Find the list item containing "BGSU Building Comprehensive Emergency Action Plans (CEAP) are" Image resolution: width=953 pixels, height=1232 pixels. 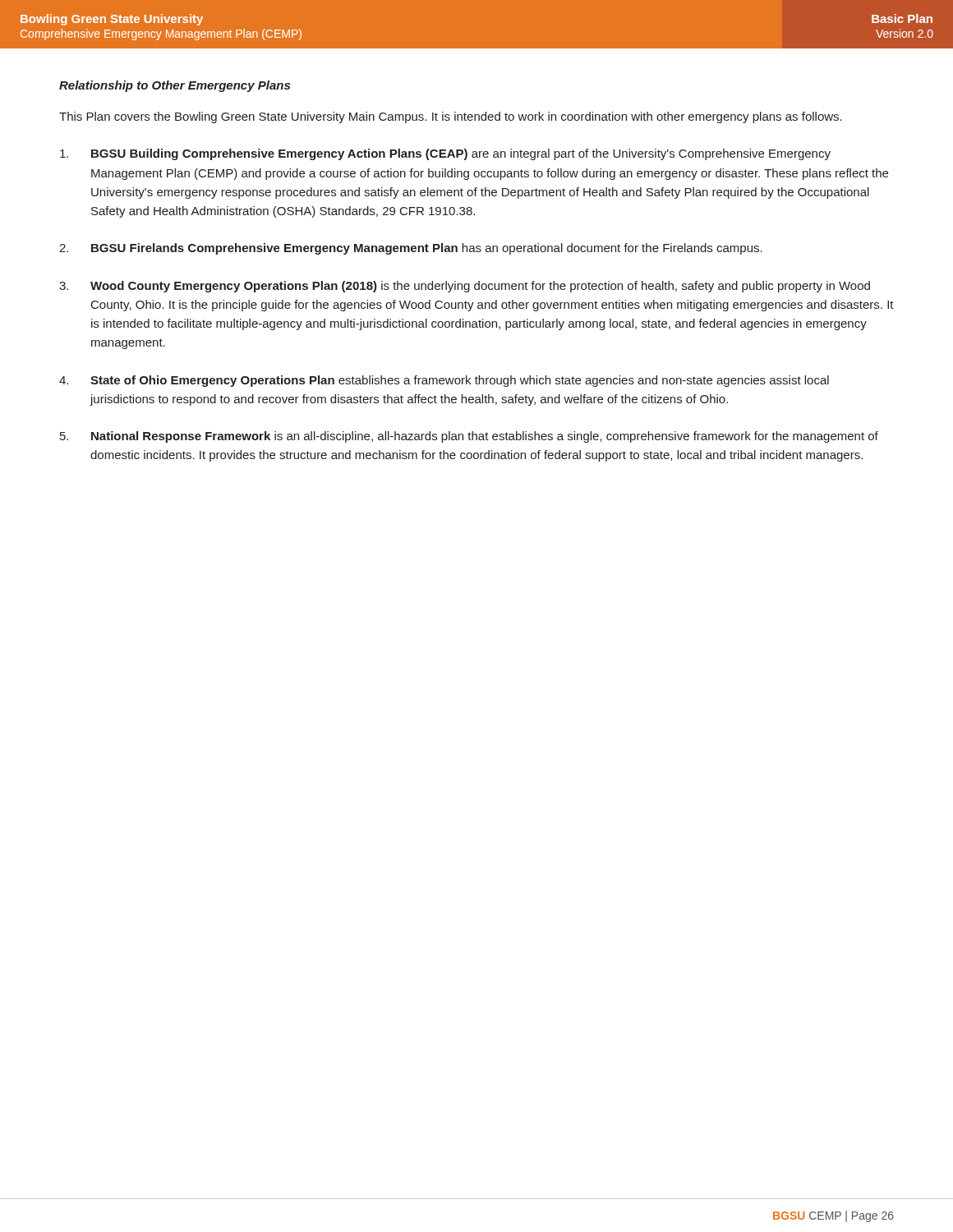point(476,182)
